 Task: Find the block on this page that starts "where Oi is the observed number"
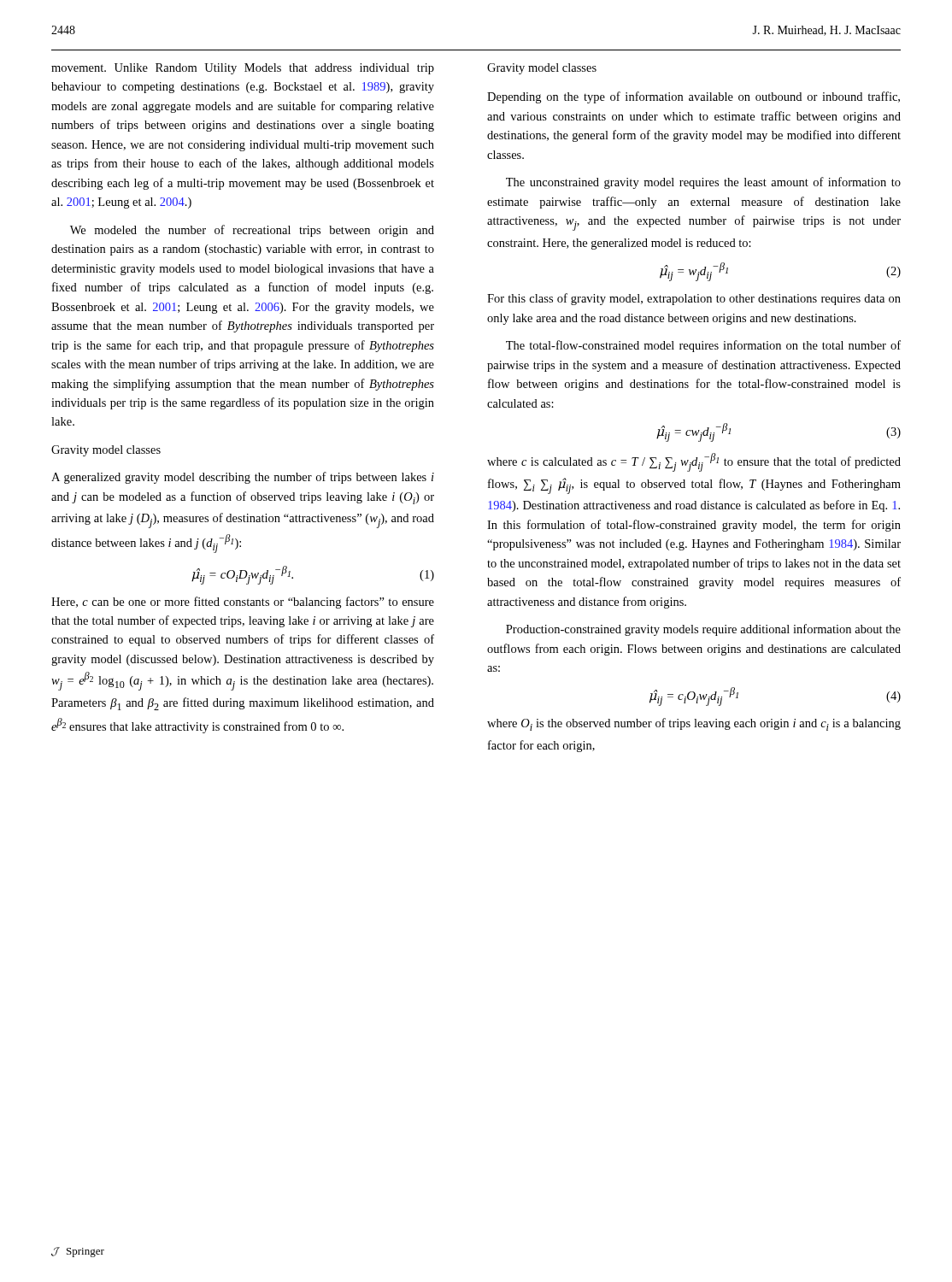(x=694, y=735)
